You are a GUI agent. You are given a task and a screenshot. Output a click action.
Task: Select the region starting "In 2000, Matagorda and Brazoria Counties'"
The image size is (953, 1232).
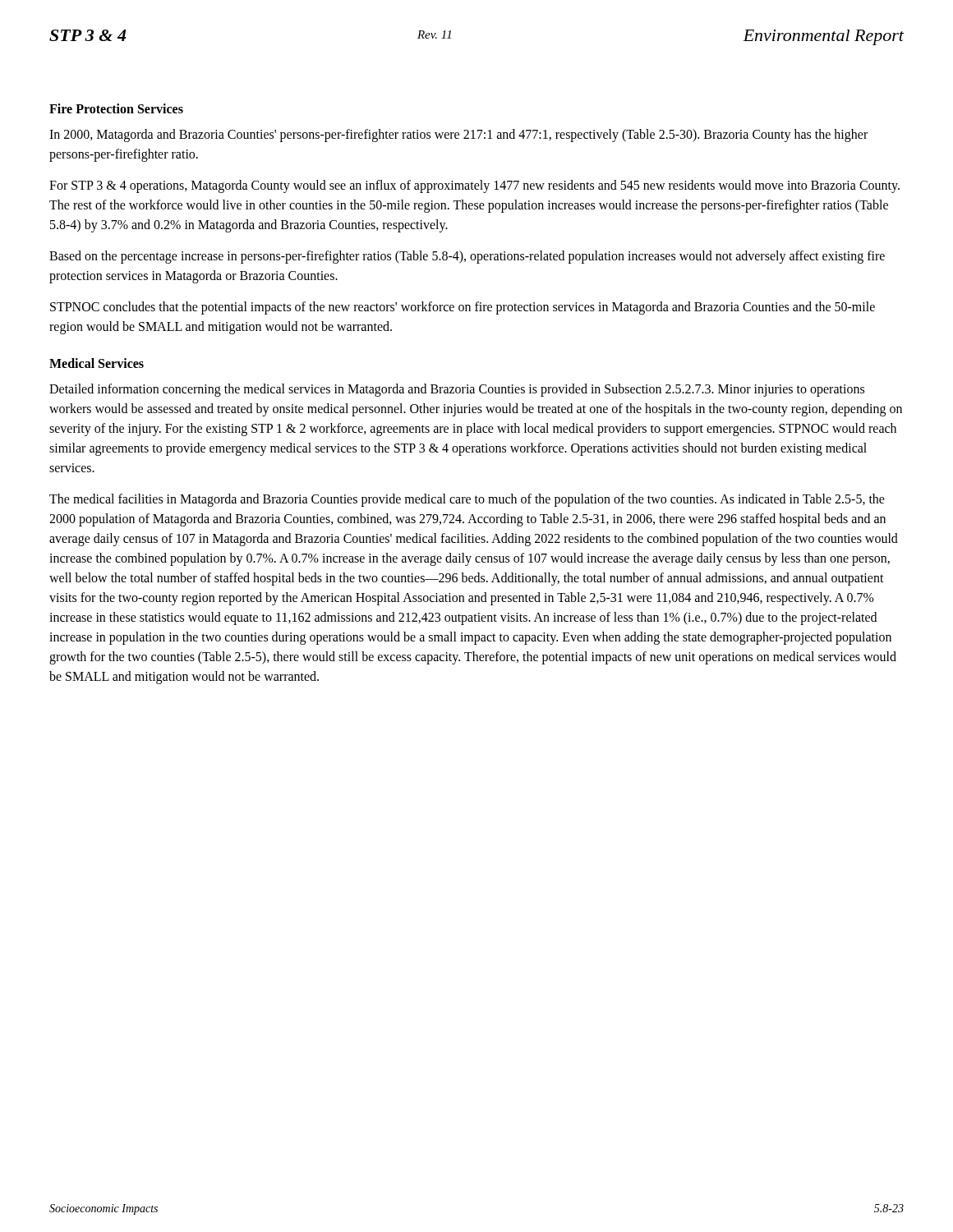pyautogui.click(x=459, y=144)
